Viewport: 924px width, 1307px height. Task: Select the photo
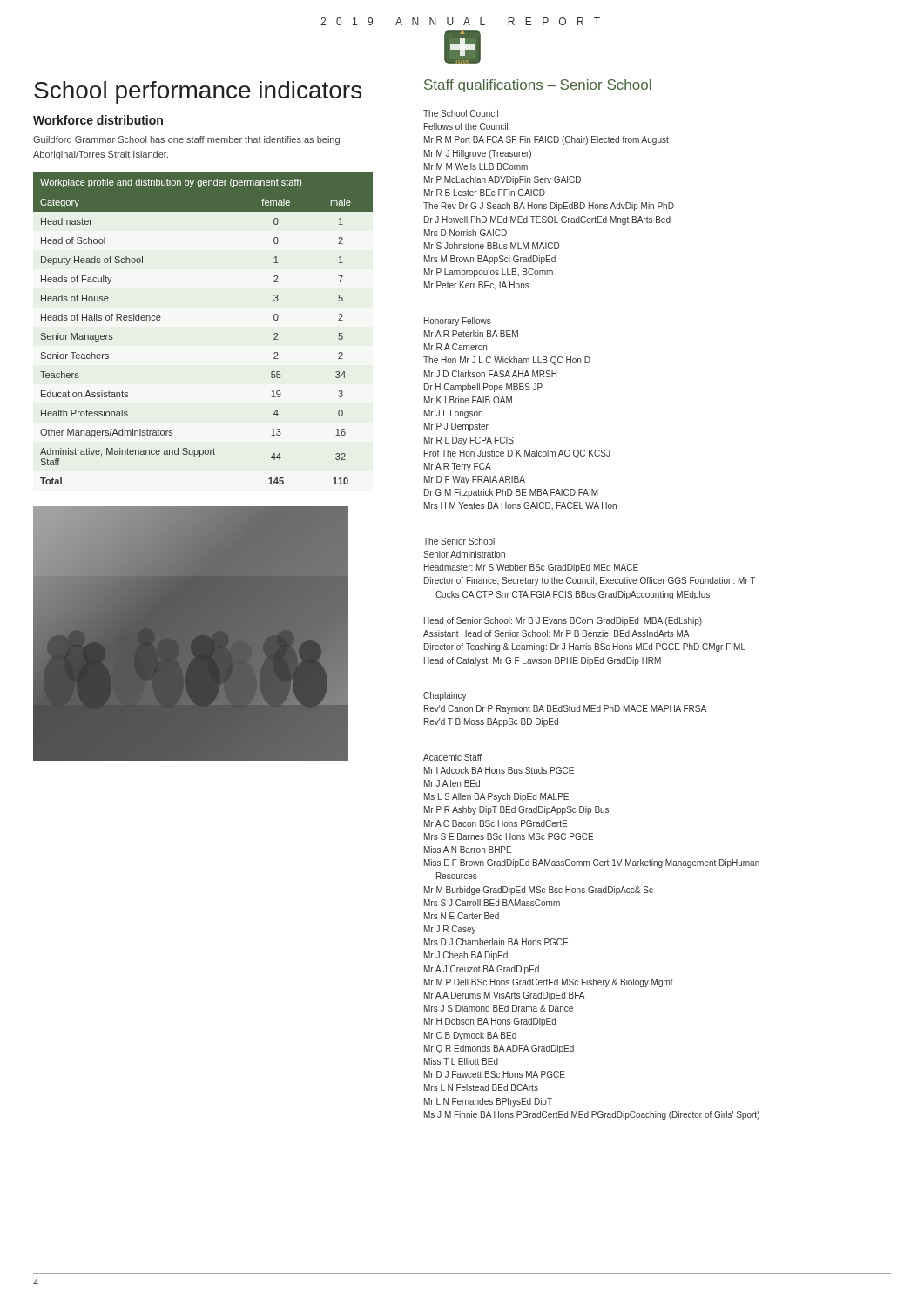[x=191, y=634]
